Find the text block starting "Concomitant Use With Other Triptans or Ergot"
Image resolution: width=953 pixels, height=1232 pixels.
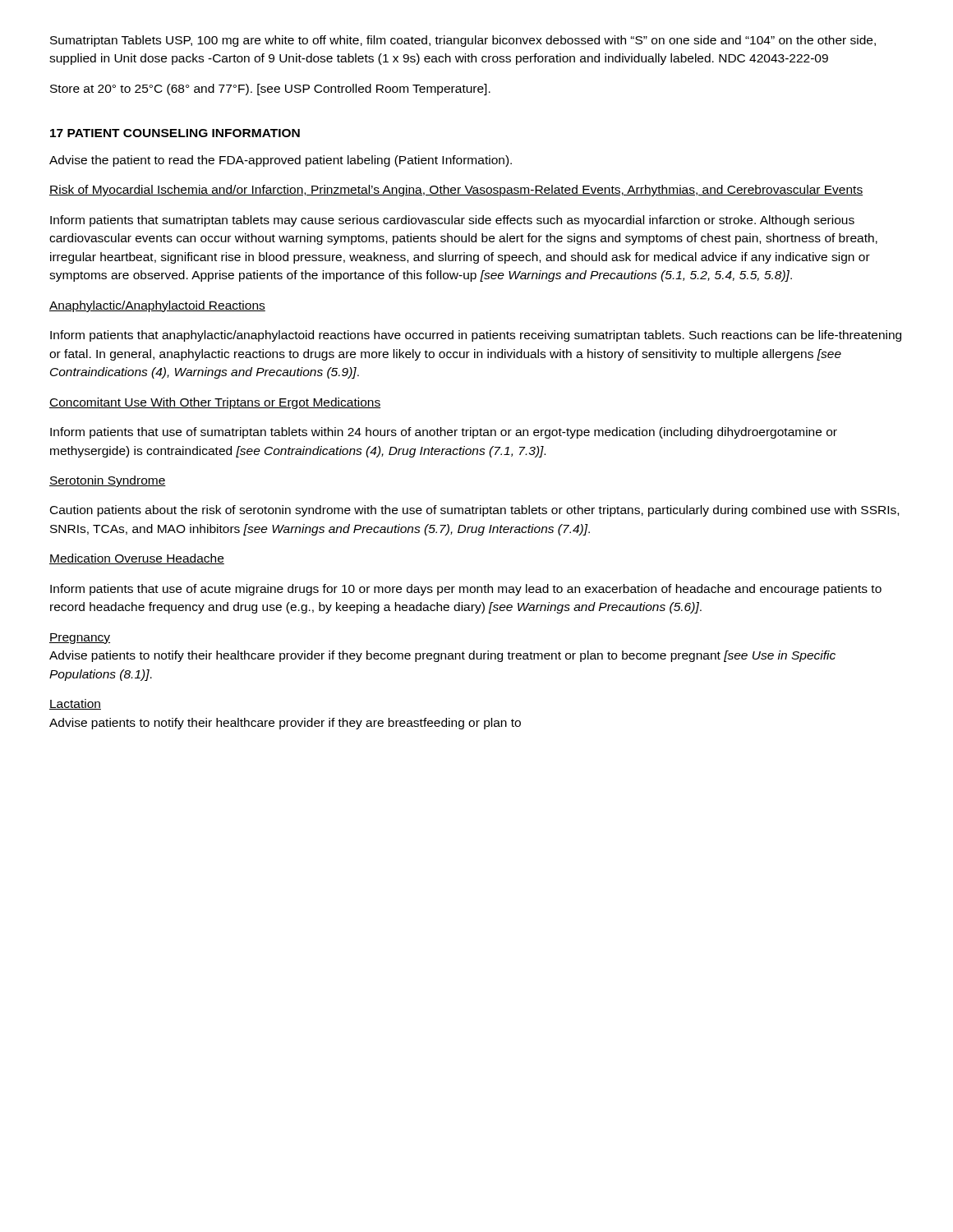pyautogui.click(x=215, y=403)
